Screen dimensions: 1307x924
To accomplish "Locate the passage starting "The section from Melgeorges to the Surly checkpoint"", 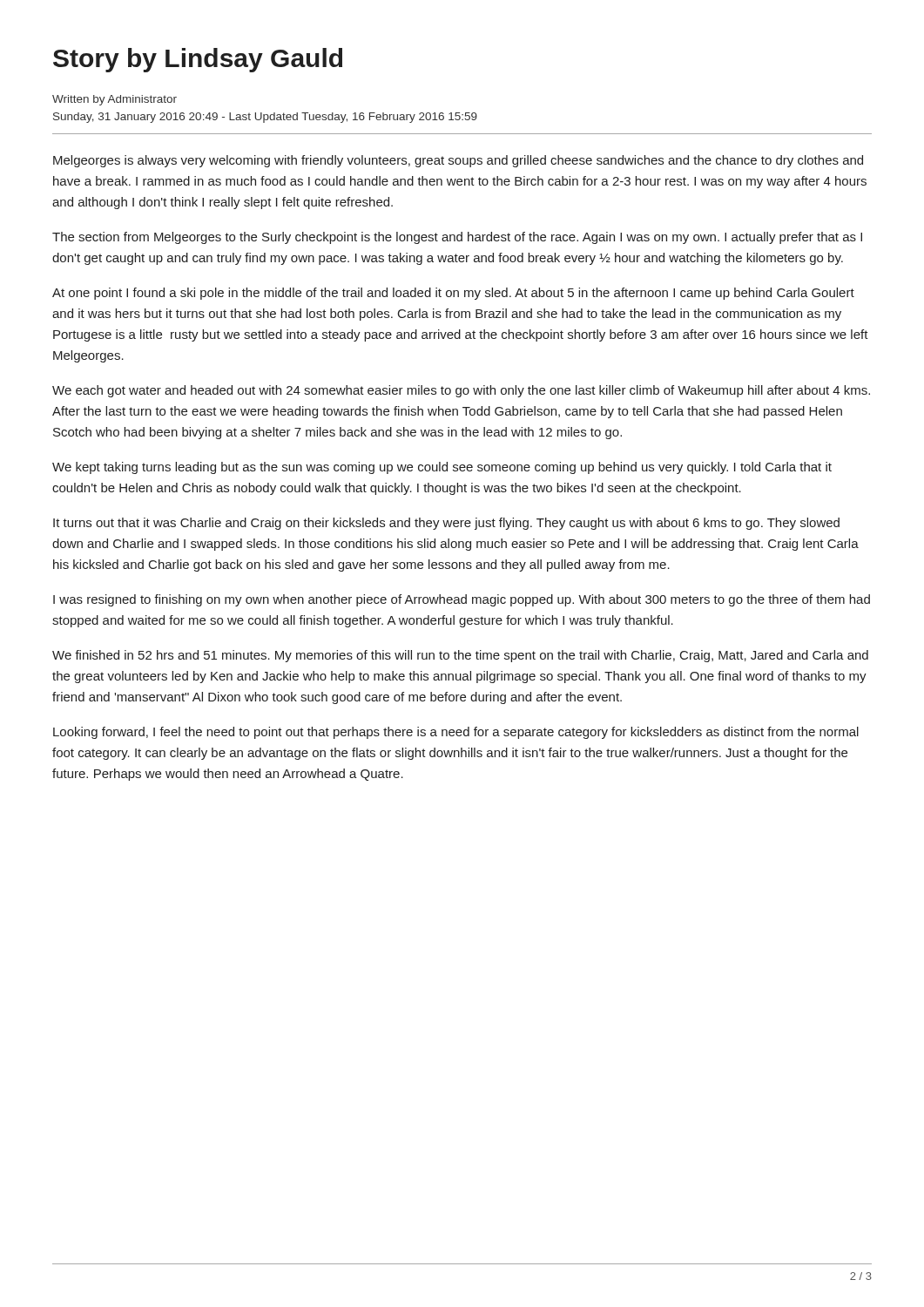I will click(458, 247).
